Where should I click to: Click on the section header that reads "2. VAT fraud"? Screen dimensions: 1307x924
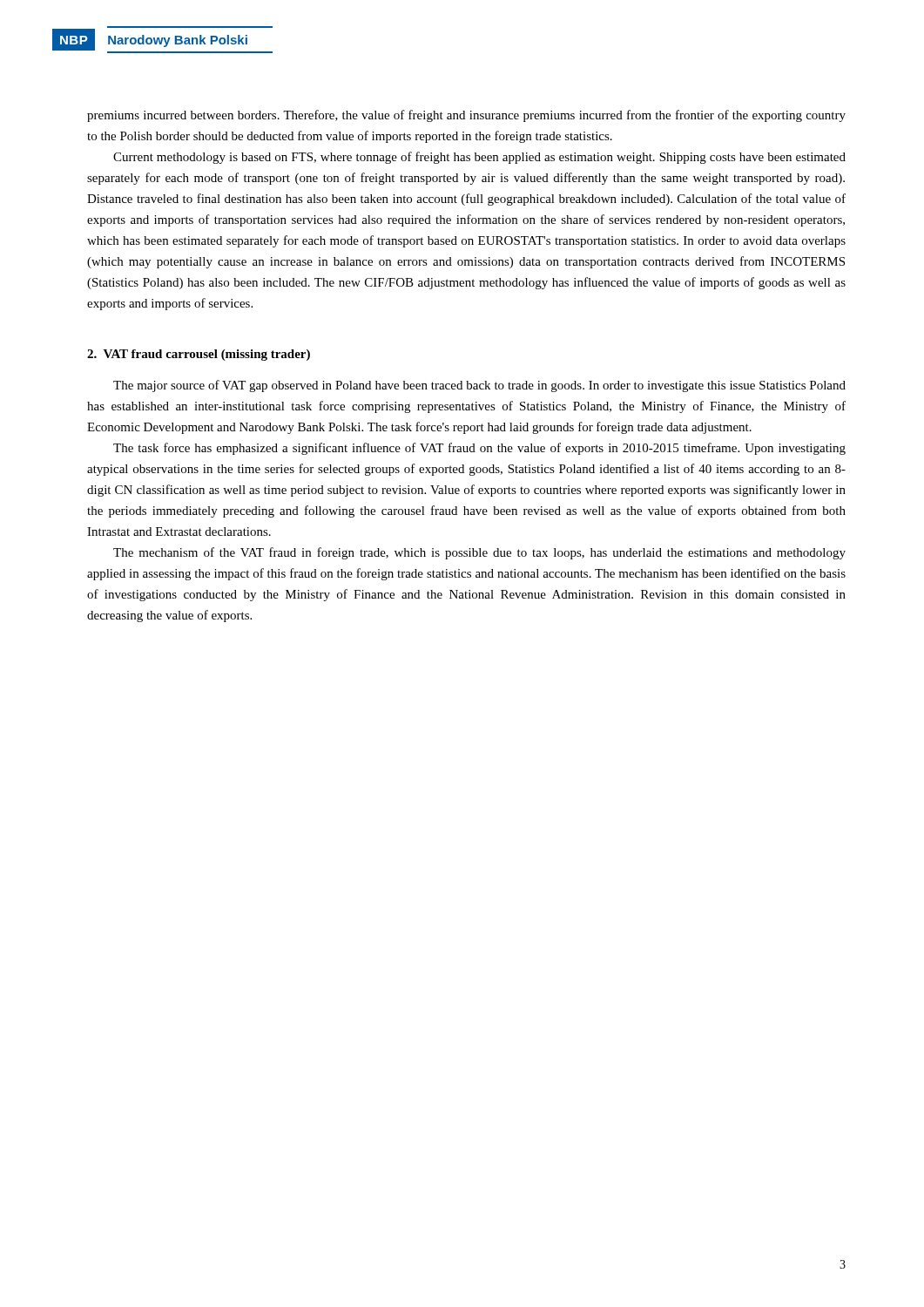point(199,354)
